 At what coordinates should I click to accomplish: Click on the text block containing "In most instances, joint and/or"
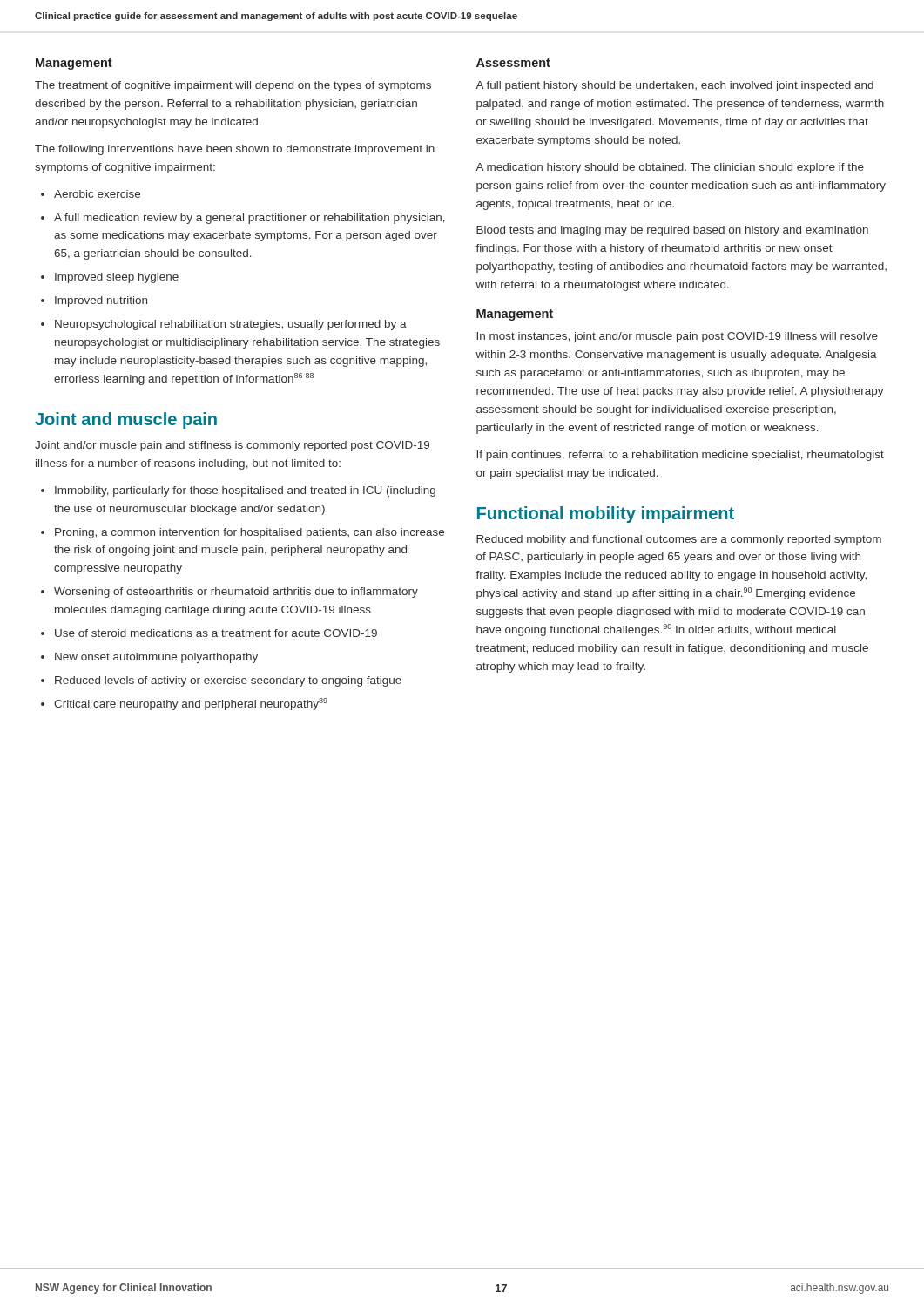pyautogui.click(x=680, y=382)
